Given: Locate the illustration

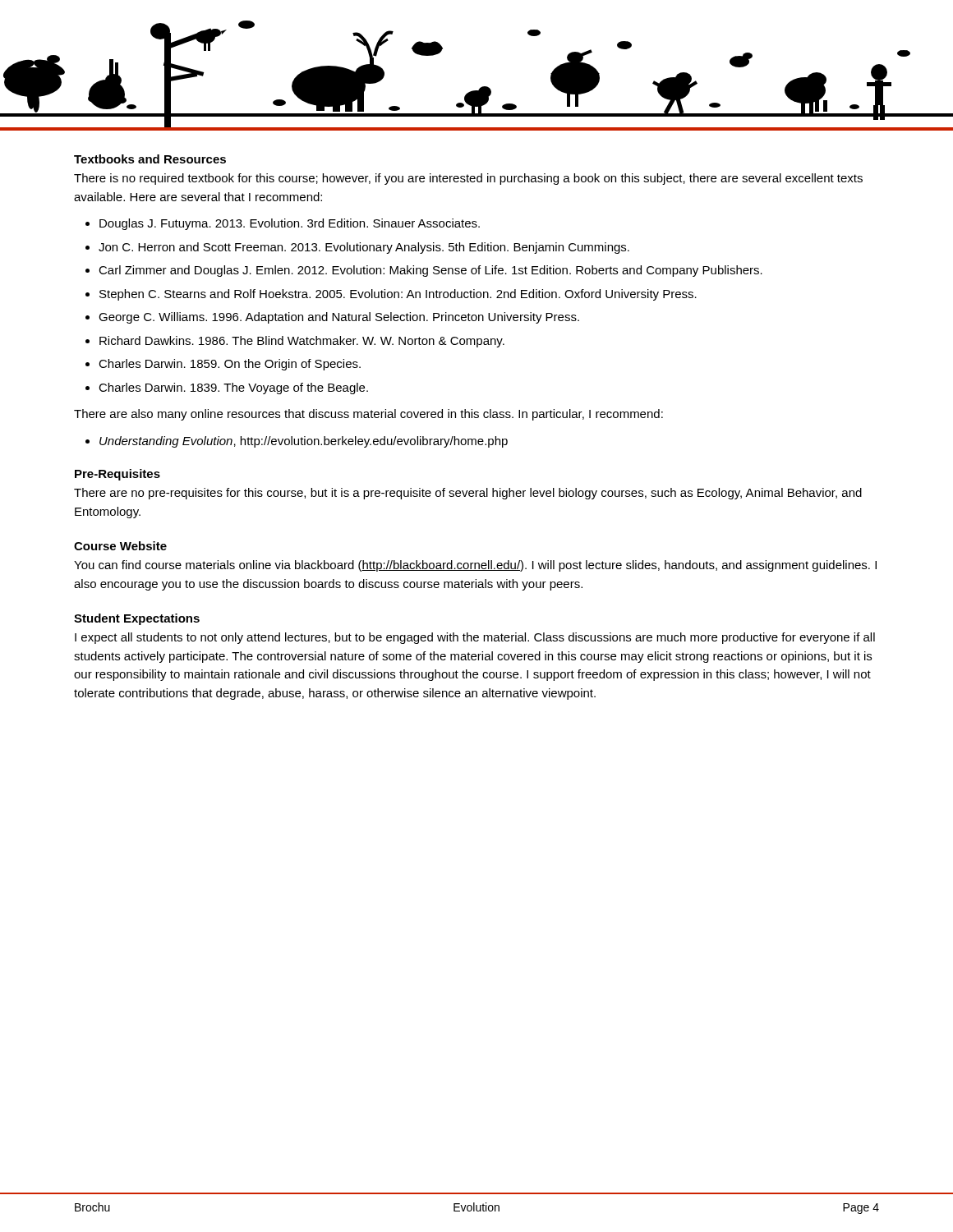Looking at the screenshot, I should (x=476, y=64).
